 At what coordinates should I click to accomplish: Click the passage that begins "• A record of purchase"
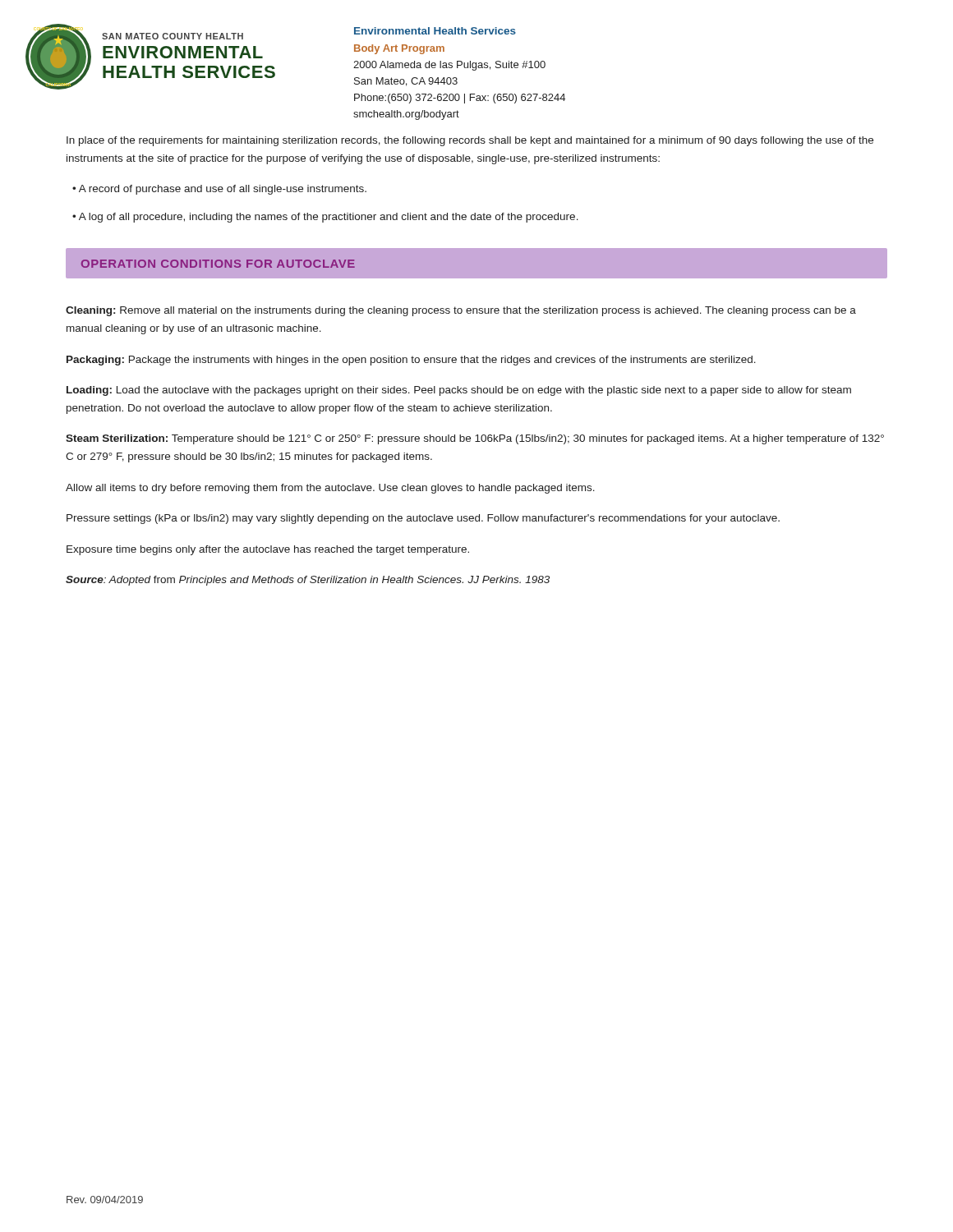[x=220, y=189]
